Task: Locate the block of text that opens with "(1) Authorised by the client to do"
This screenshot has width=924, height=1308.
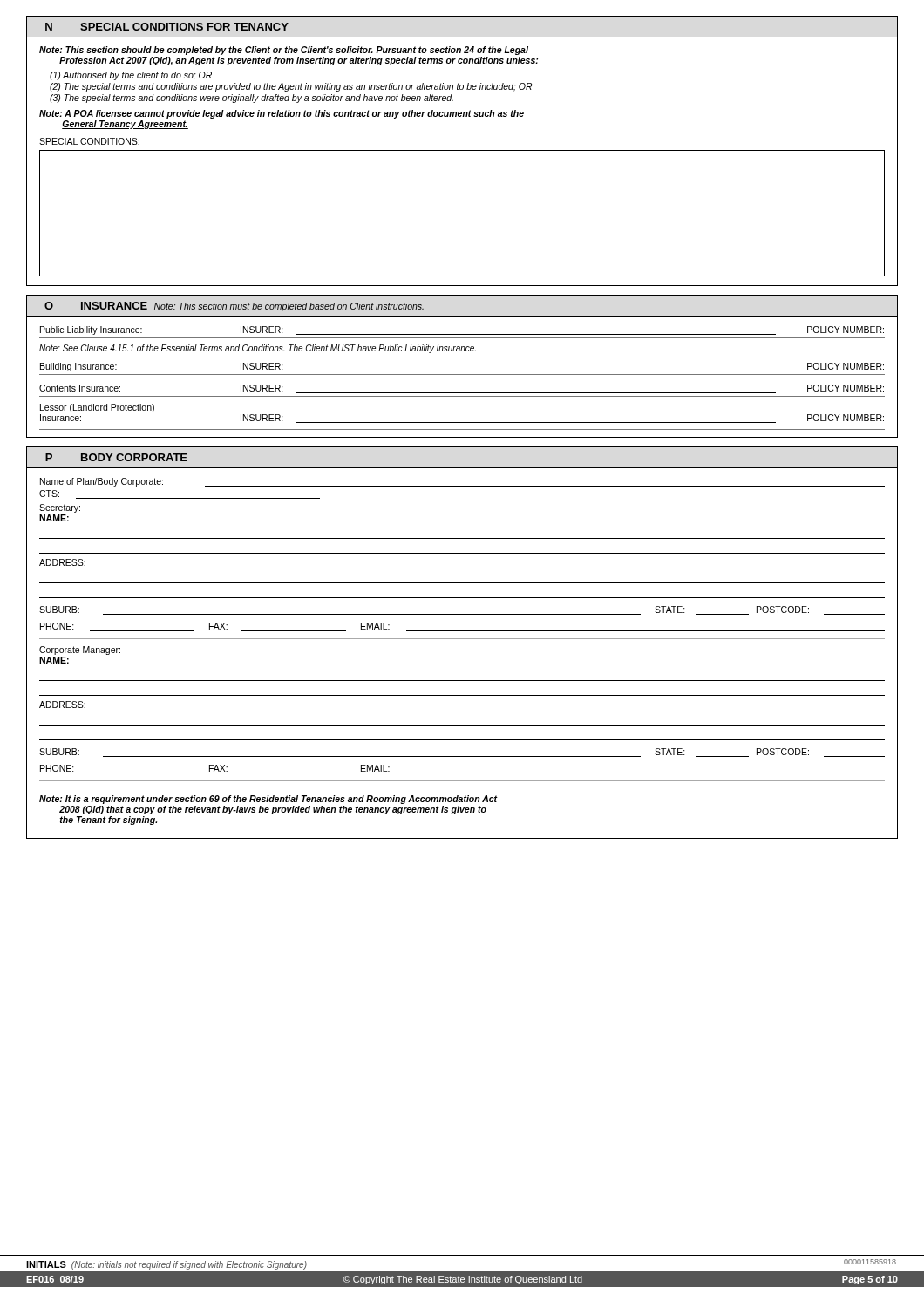Action: (131, 75)
